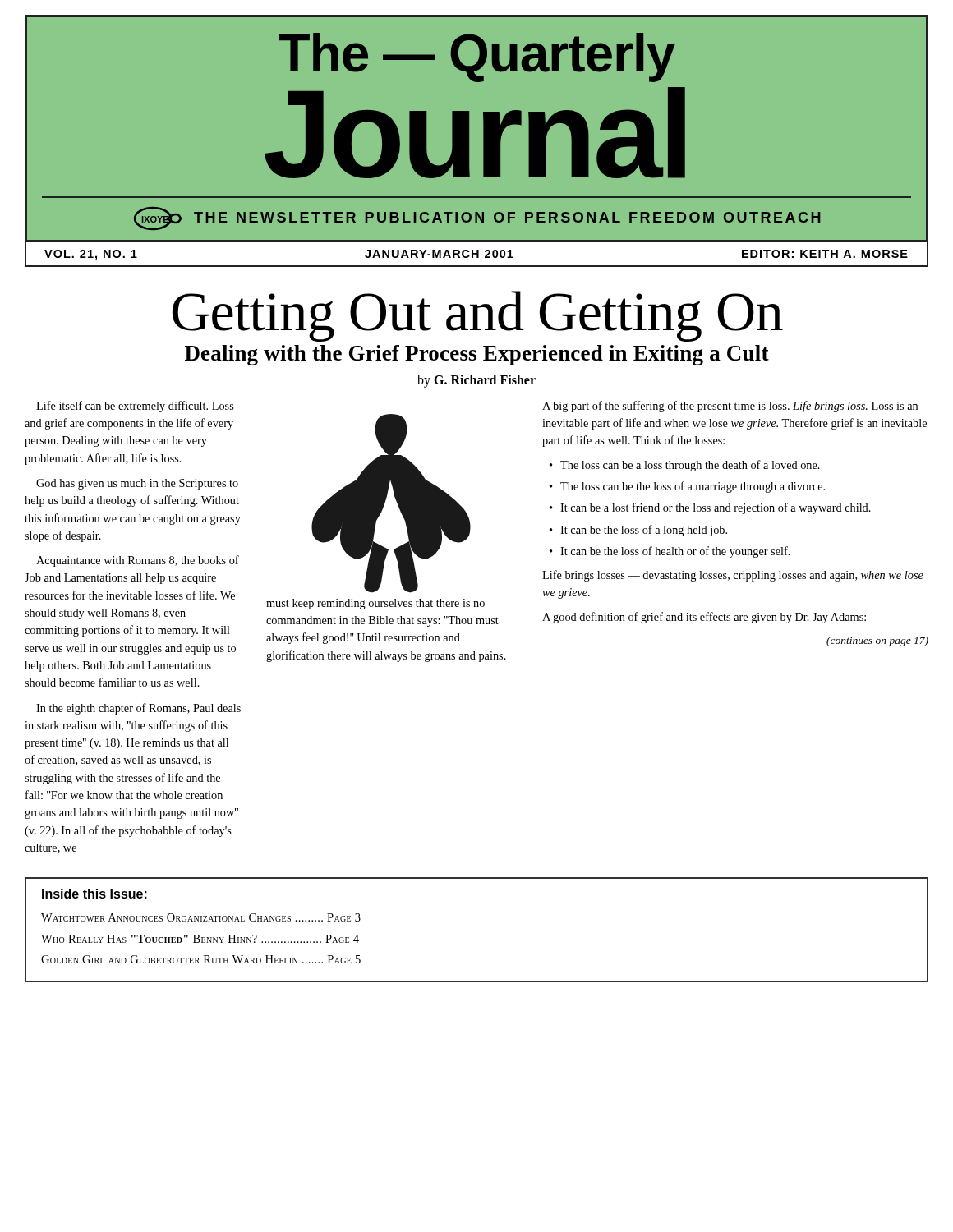Click on the logo
Image resolution: width=953 pixels, height=1232 pixels.
coord(476,128)
